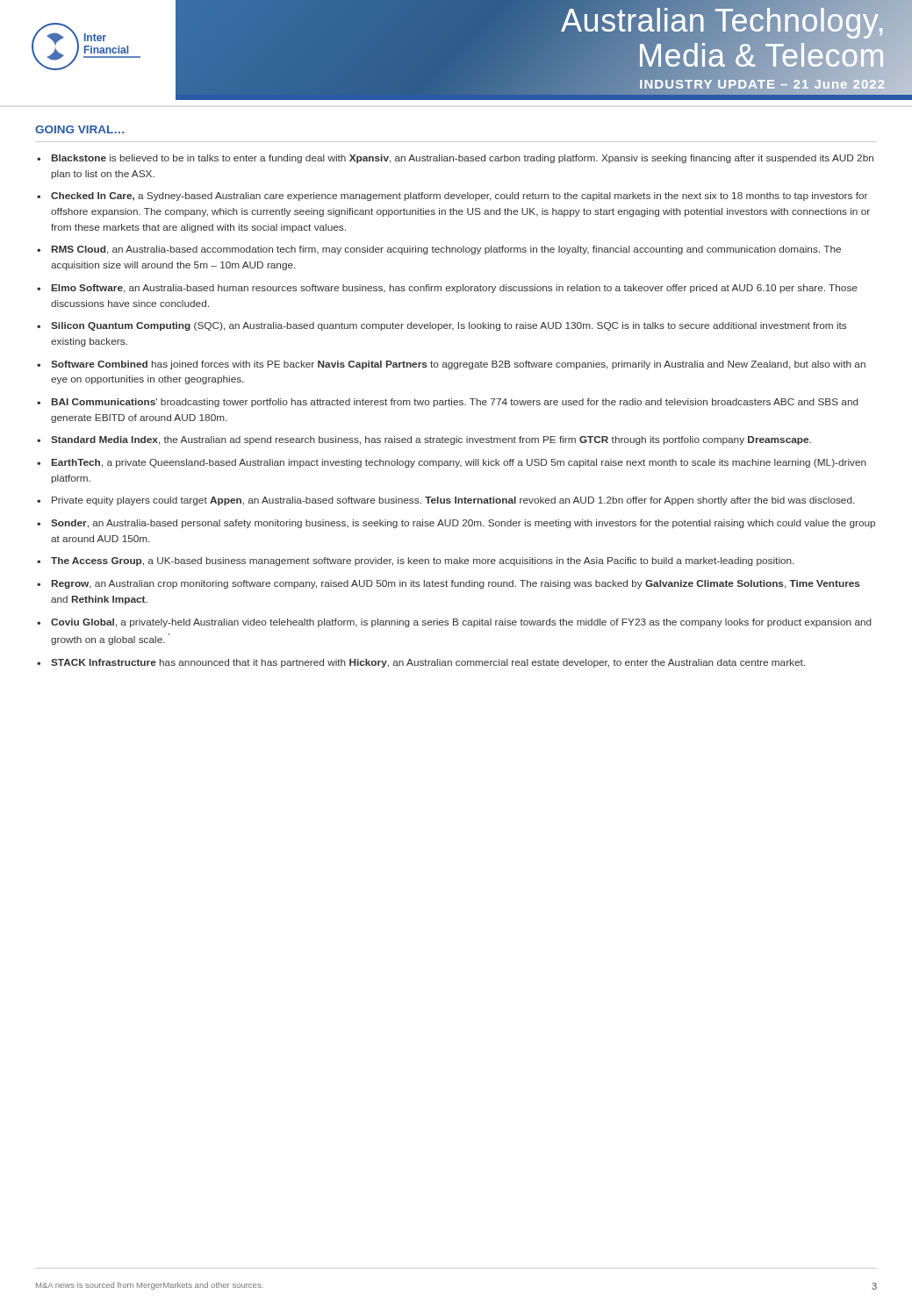Locate the block of text that opens with "Elmo Software, an Australia-based human resources"

454,295
